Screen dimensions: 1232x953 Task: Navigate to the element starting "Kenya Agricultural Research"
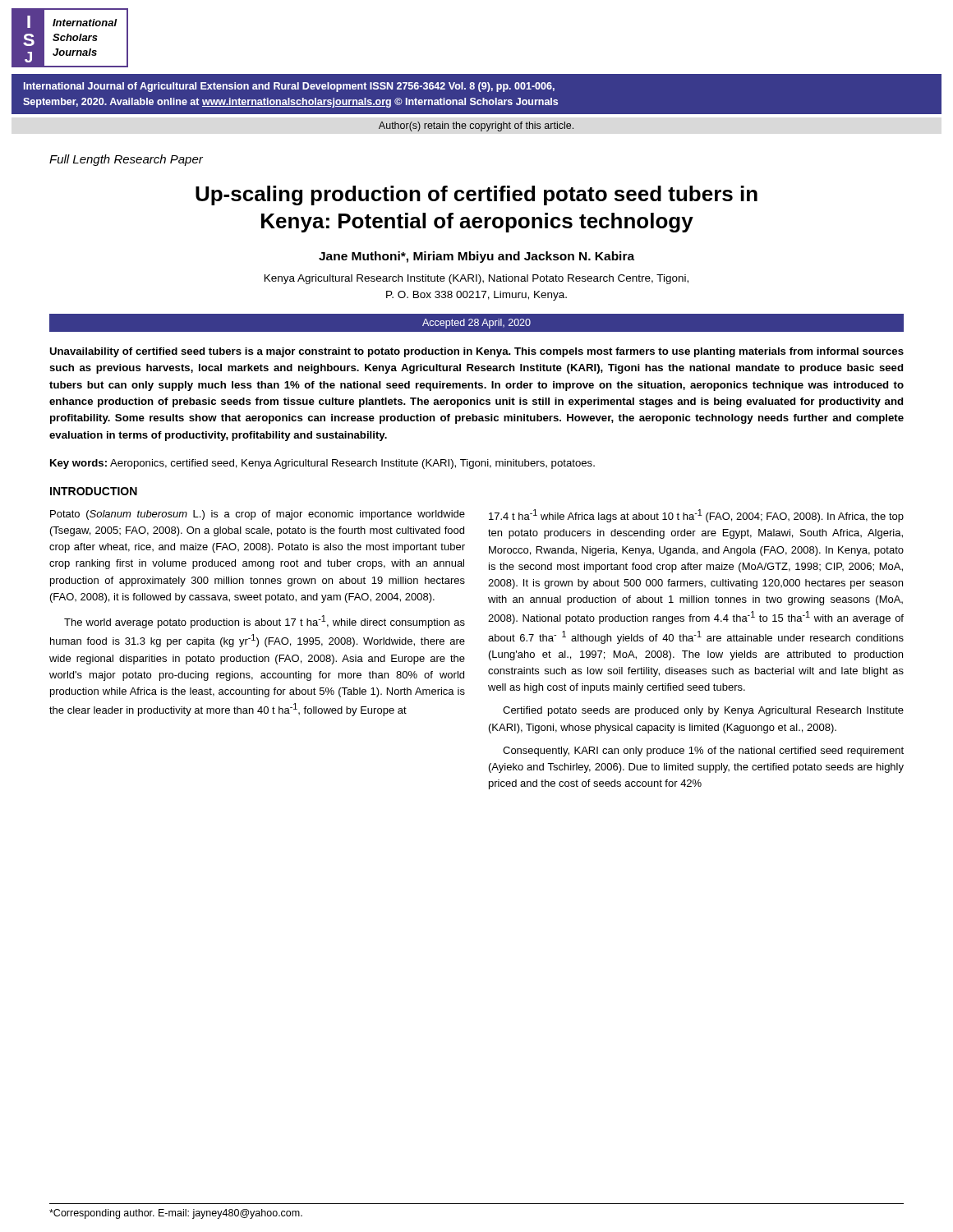[x=476, y=286]
